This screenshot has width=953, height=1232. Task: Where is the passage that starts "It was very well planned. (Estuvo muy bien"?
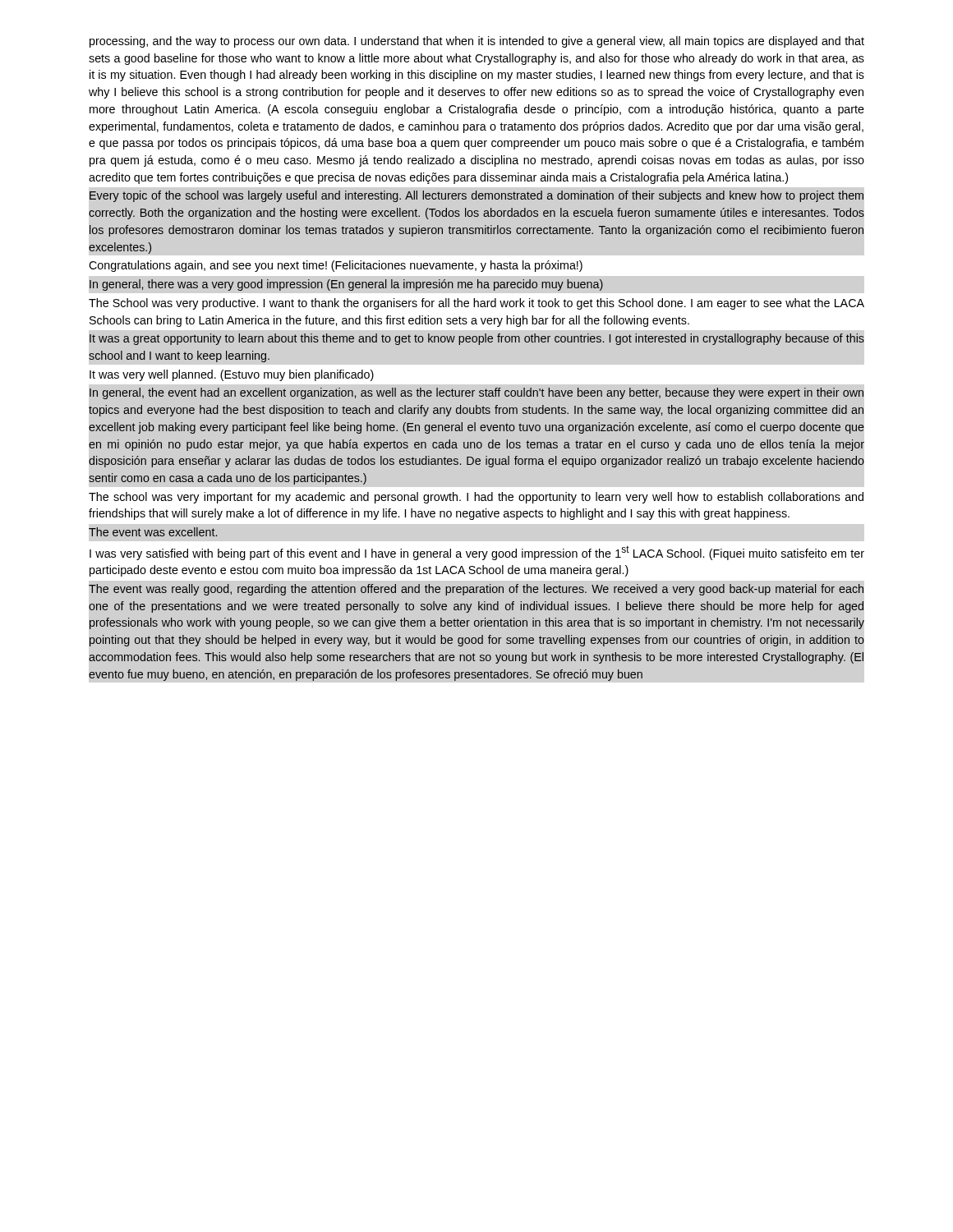[231, 374]
